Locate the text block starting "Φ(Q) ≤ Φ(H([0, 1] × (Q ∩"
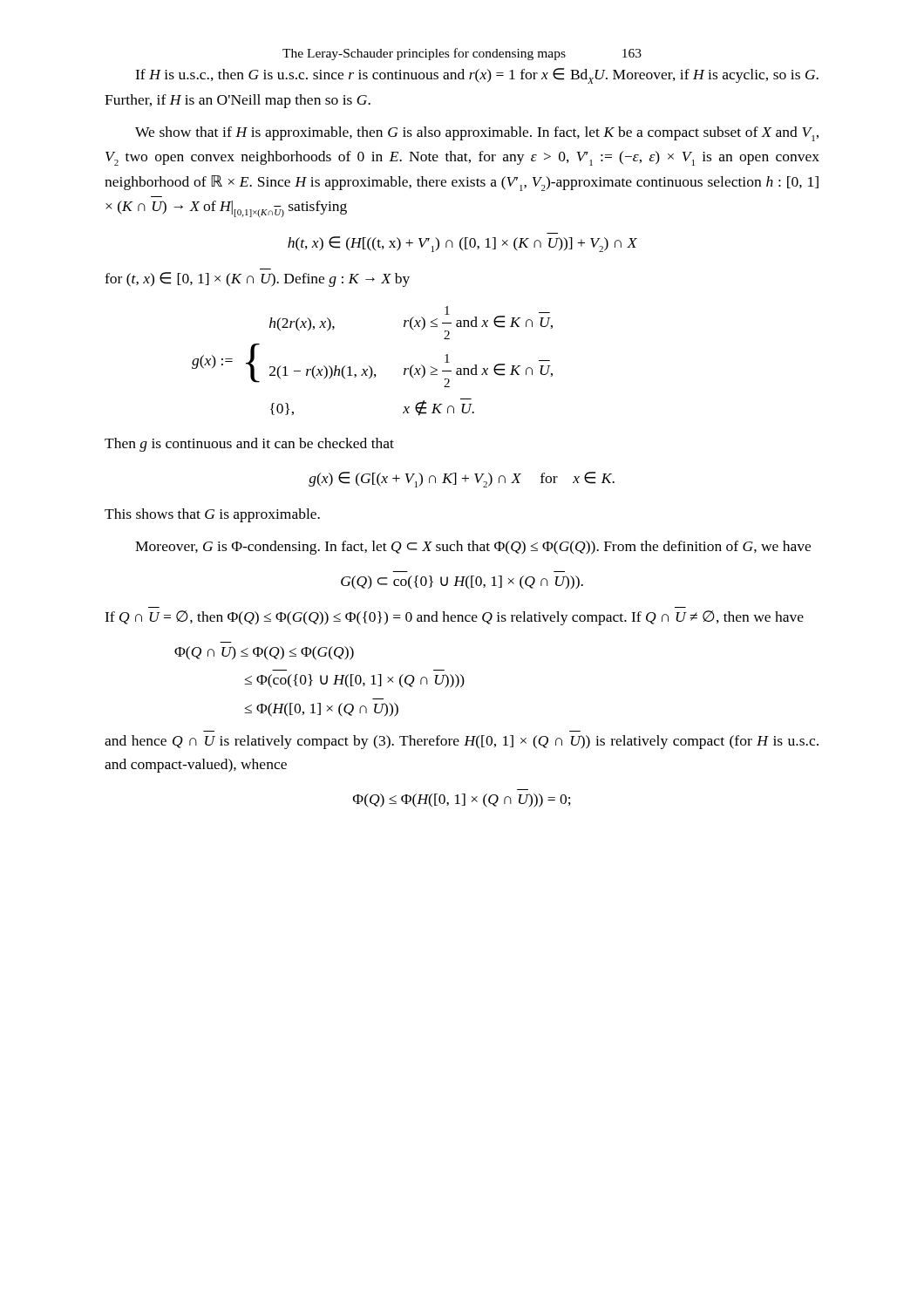 pyautogui.click(x=462, y=800)
